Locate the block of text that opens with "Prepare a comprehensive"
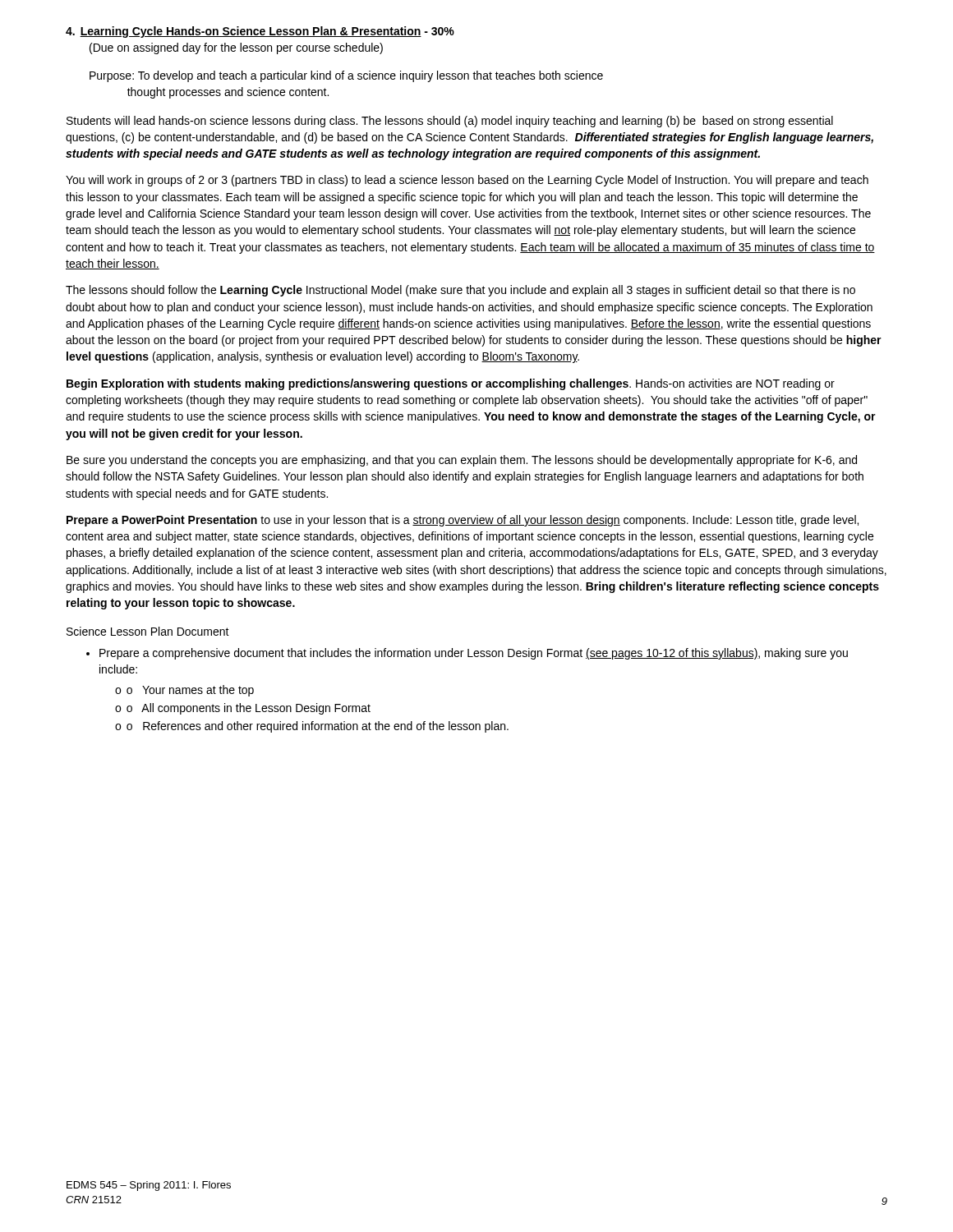This screenshot has height=1232, width=953. click(474, 654)
